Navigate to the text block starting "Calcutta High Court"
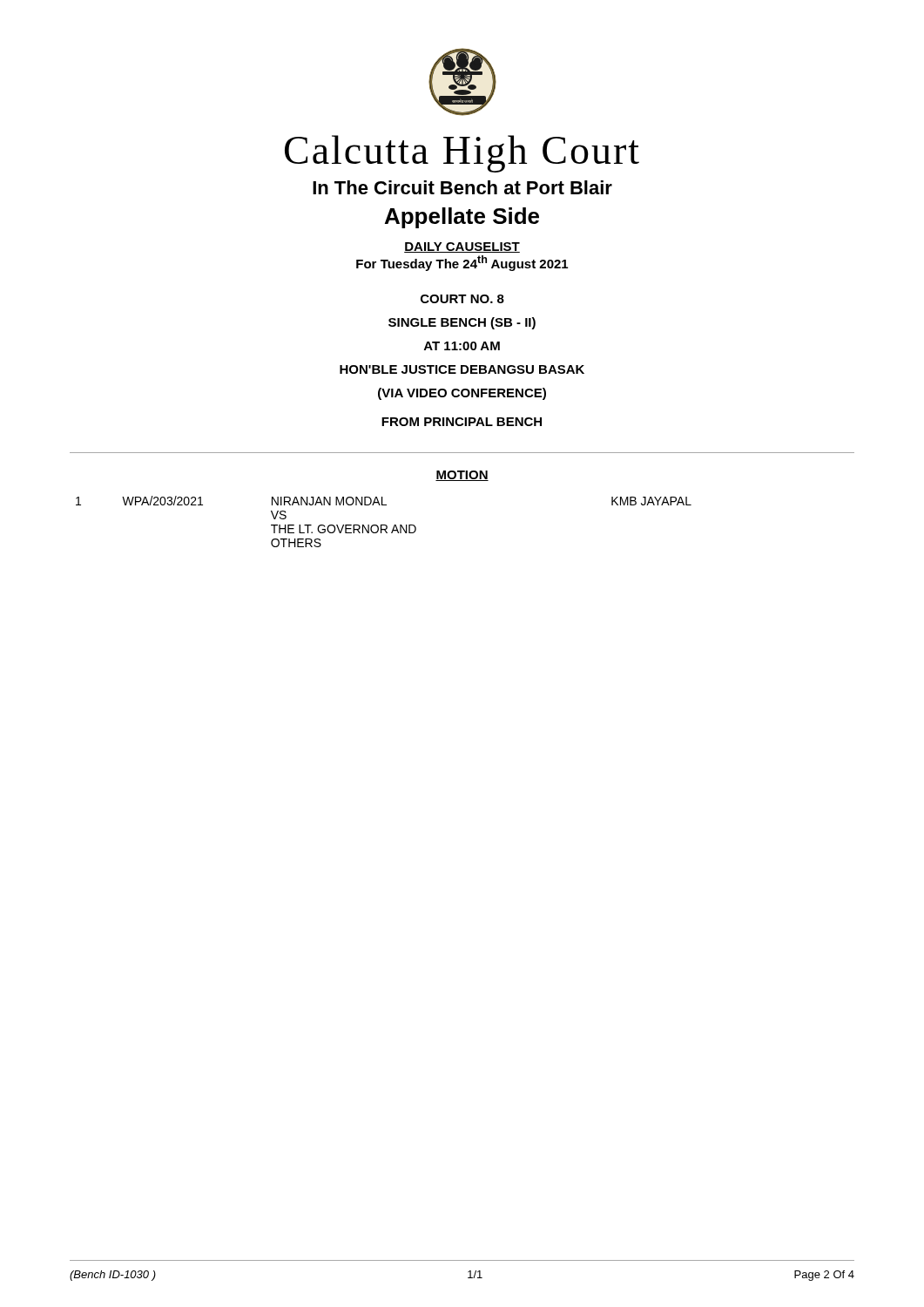 [x=462, y=150]
